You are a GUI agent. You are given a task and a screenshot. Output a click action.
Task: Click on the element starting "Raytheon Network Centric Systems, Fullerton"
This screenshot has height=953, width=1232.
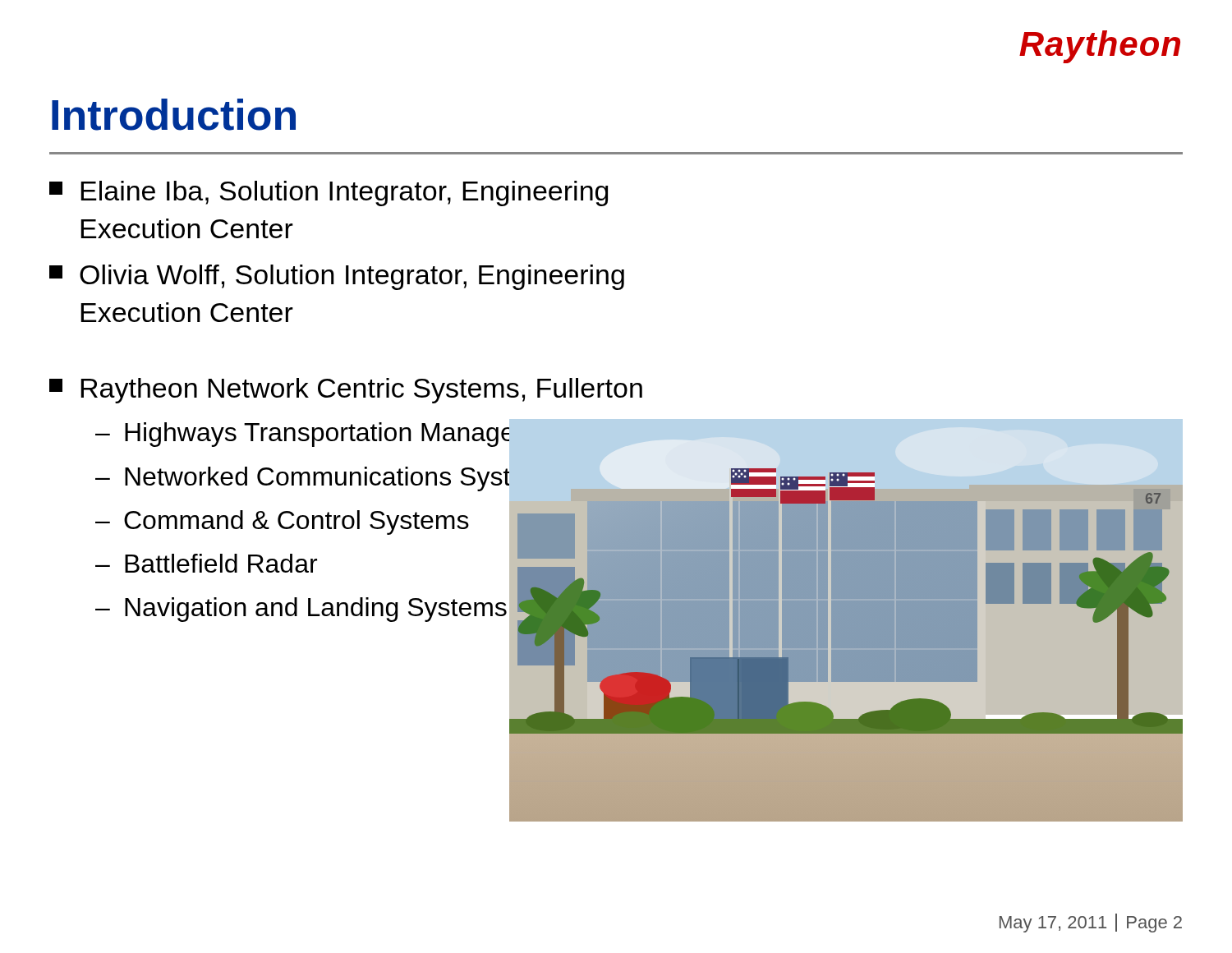tap(390, 388)
